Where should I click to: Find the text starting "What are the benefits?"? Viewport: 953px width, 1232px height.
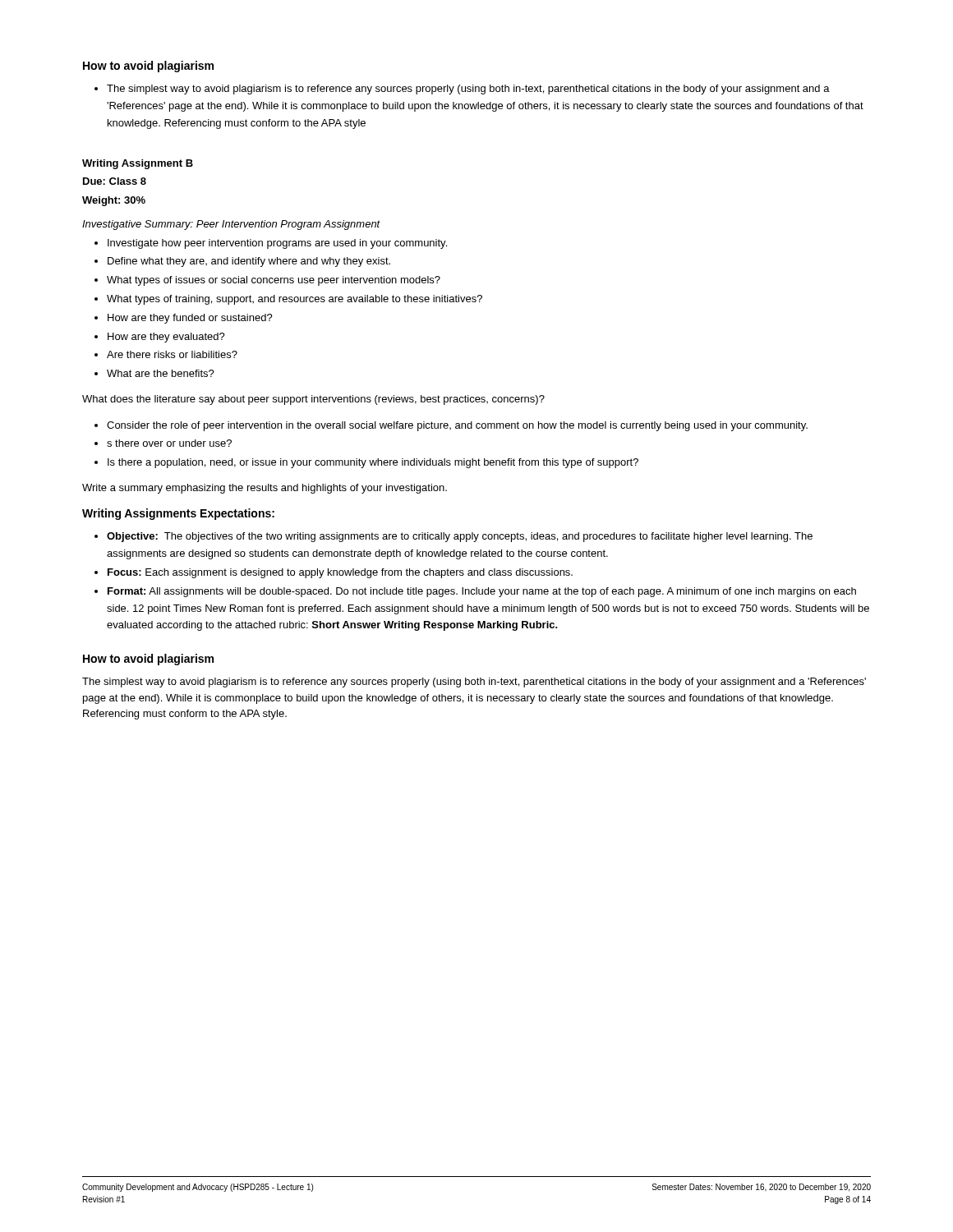[x=161, y=374]
